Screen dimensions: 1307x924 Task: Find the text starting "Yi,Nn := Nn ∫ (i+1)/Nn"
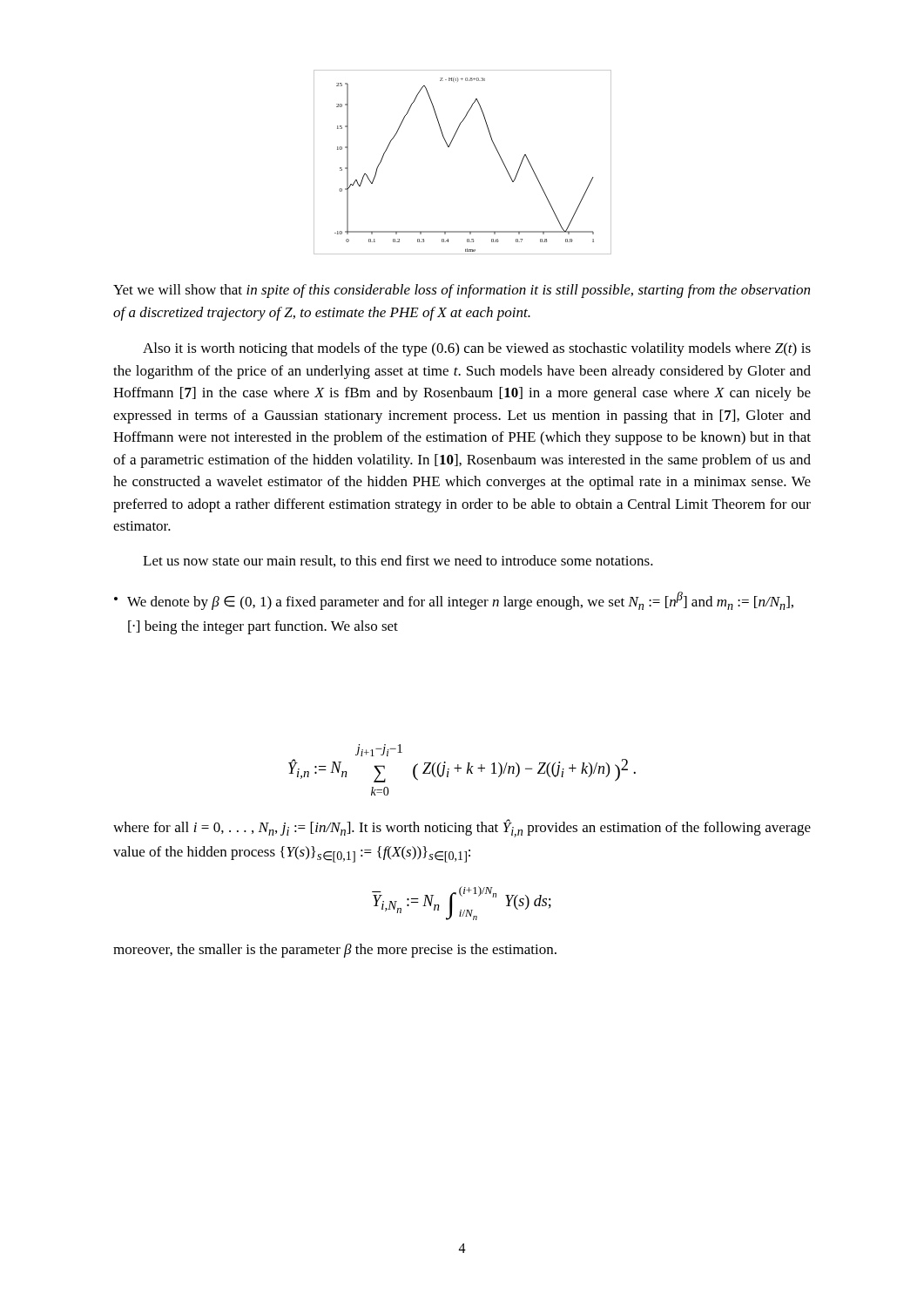click(x=462, y=902)
